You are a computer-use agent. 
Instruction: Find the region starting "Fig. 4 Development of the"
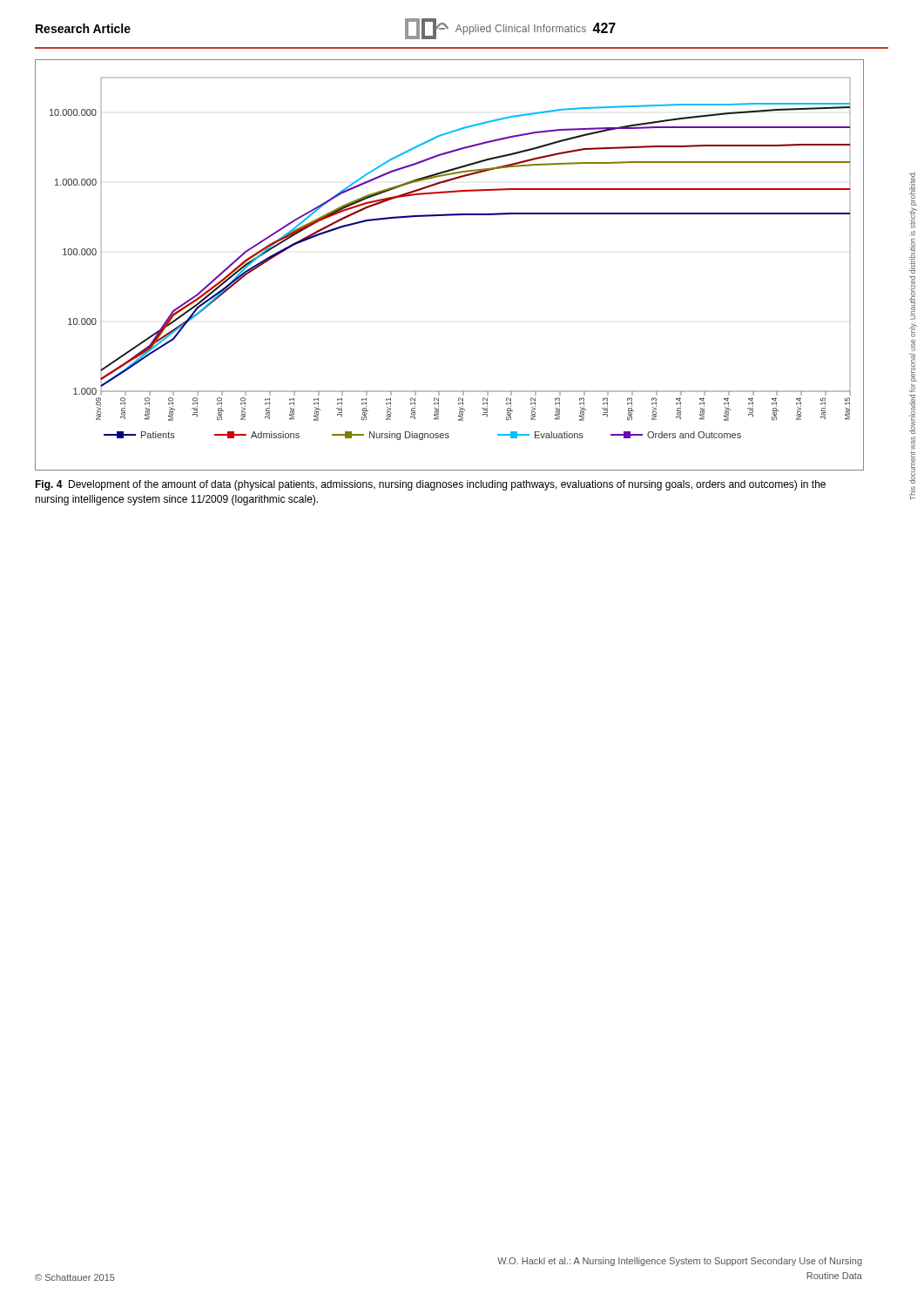(430, 492)
